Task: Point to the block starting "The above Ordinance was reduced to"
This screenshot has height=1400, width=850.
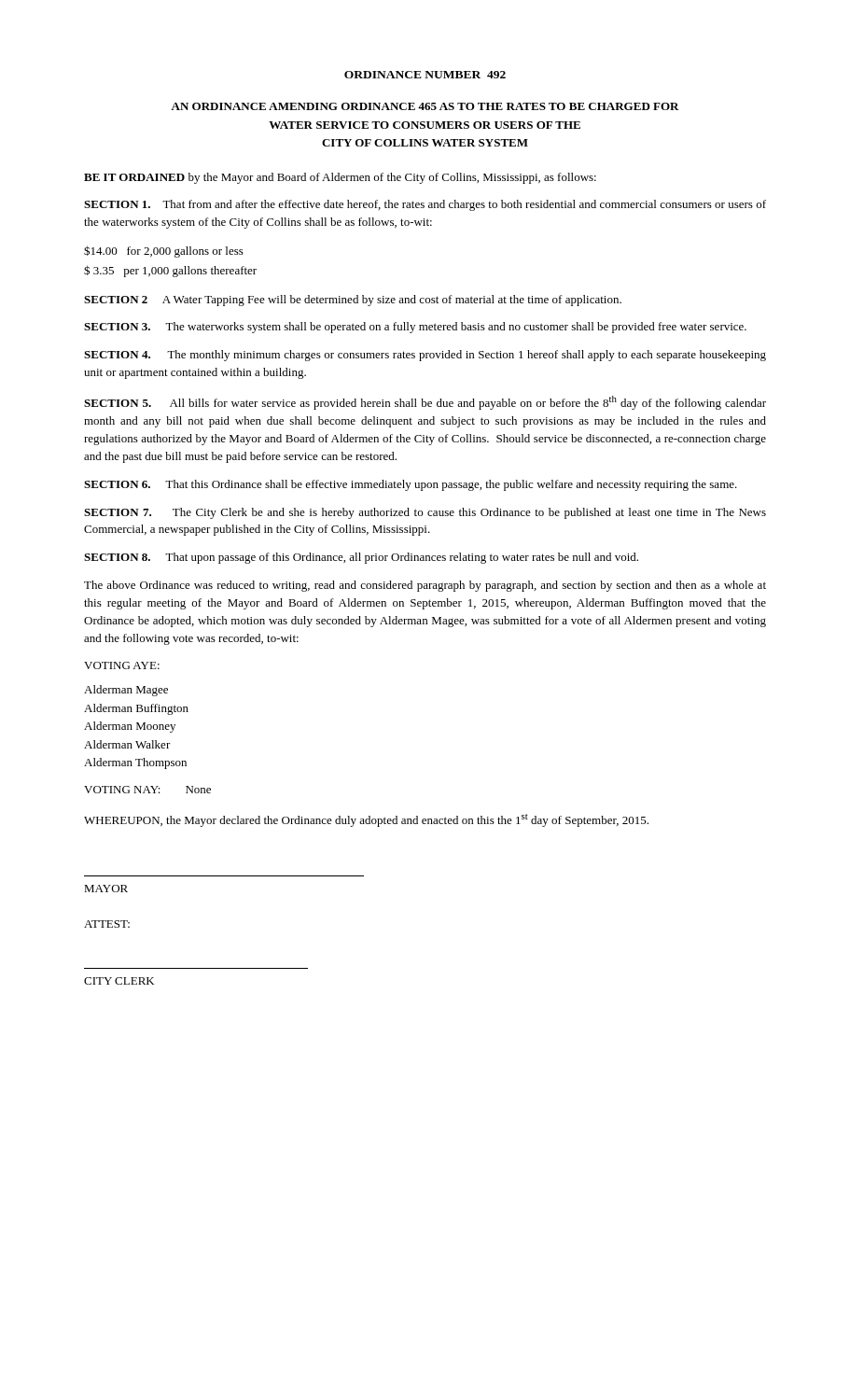Action: click(x=425, y=611)
